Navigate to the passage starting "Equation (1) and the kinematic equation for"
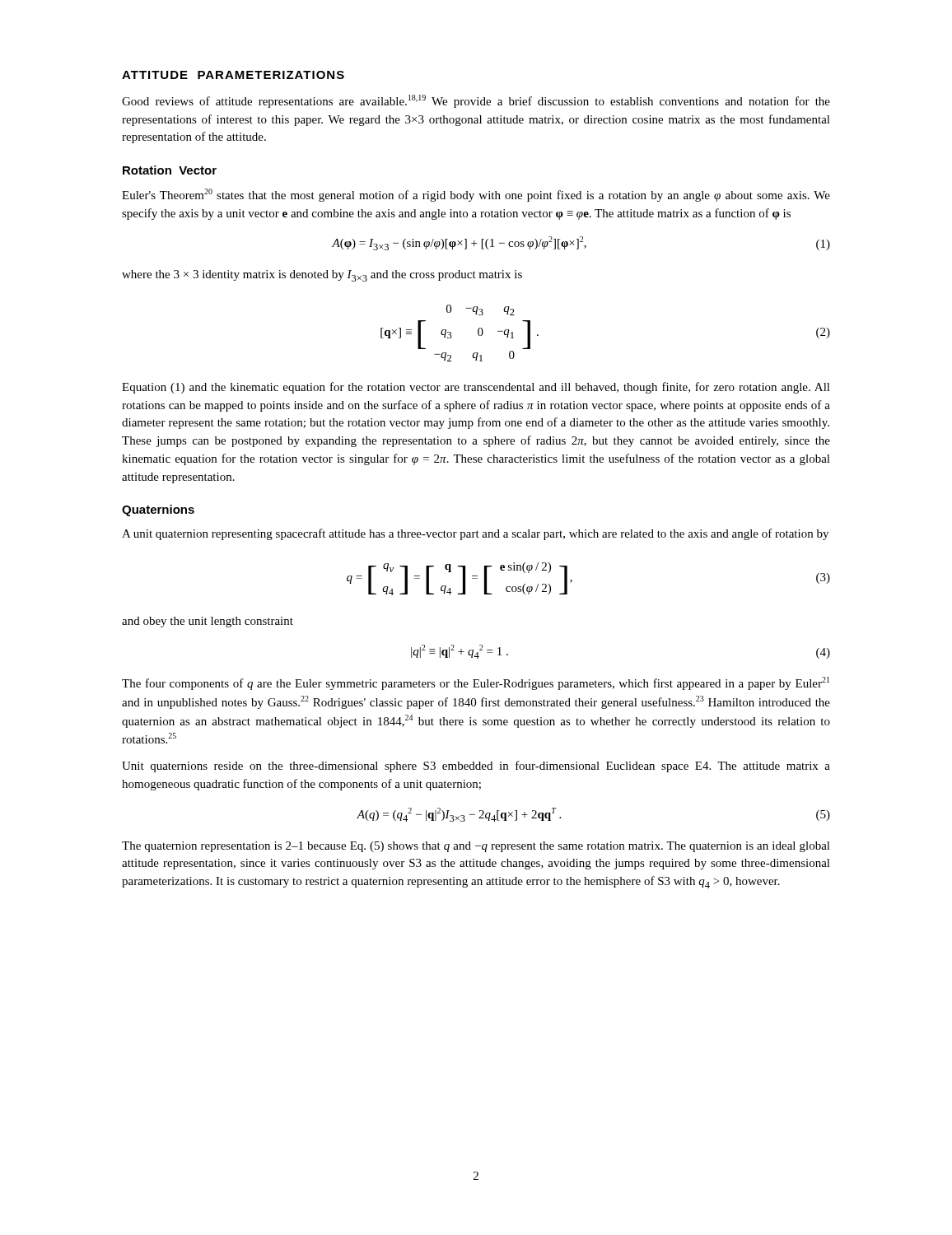The width and height of the screenshot is (952, 1235). (476, 432)
